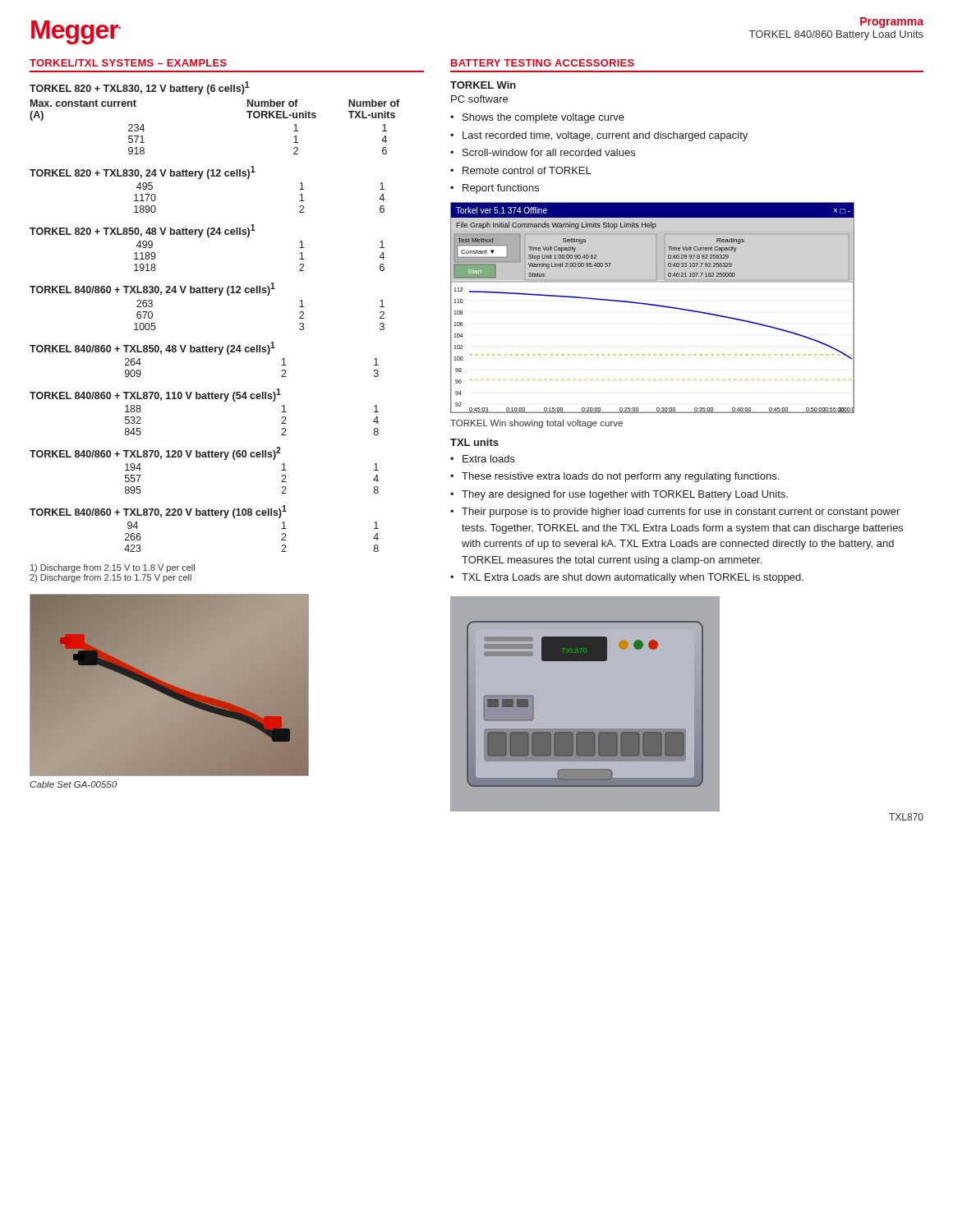This screenshot has height=1232, width=953.
Task: Select the table that reads "670"
Action: coord(227,315)
